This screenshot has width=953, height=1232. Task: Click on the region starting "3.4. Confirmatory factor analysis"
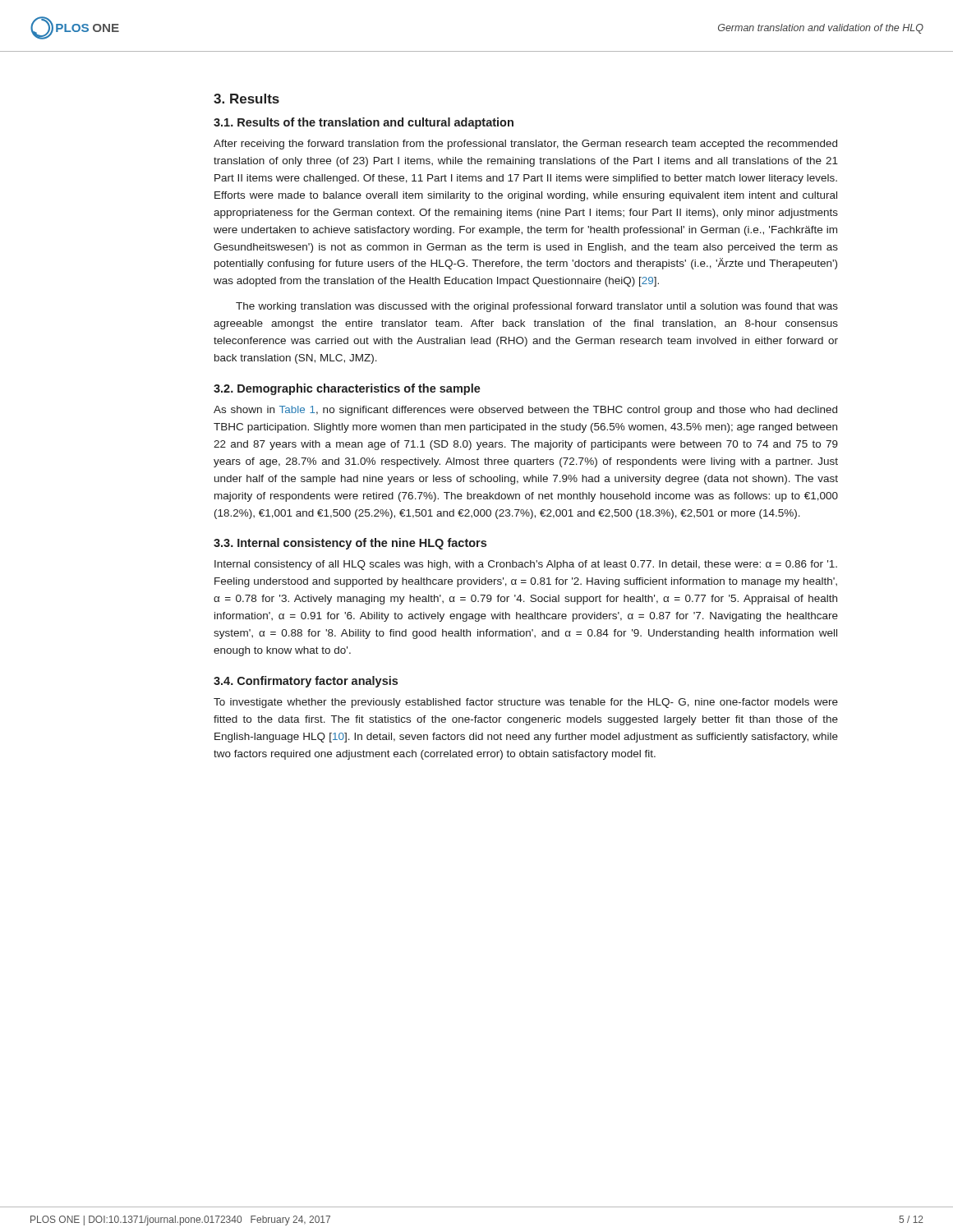click(306, 681)
